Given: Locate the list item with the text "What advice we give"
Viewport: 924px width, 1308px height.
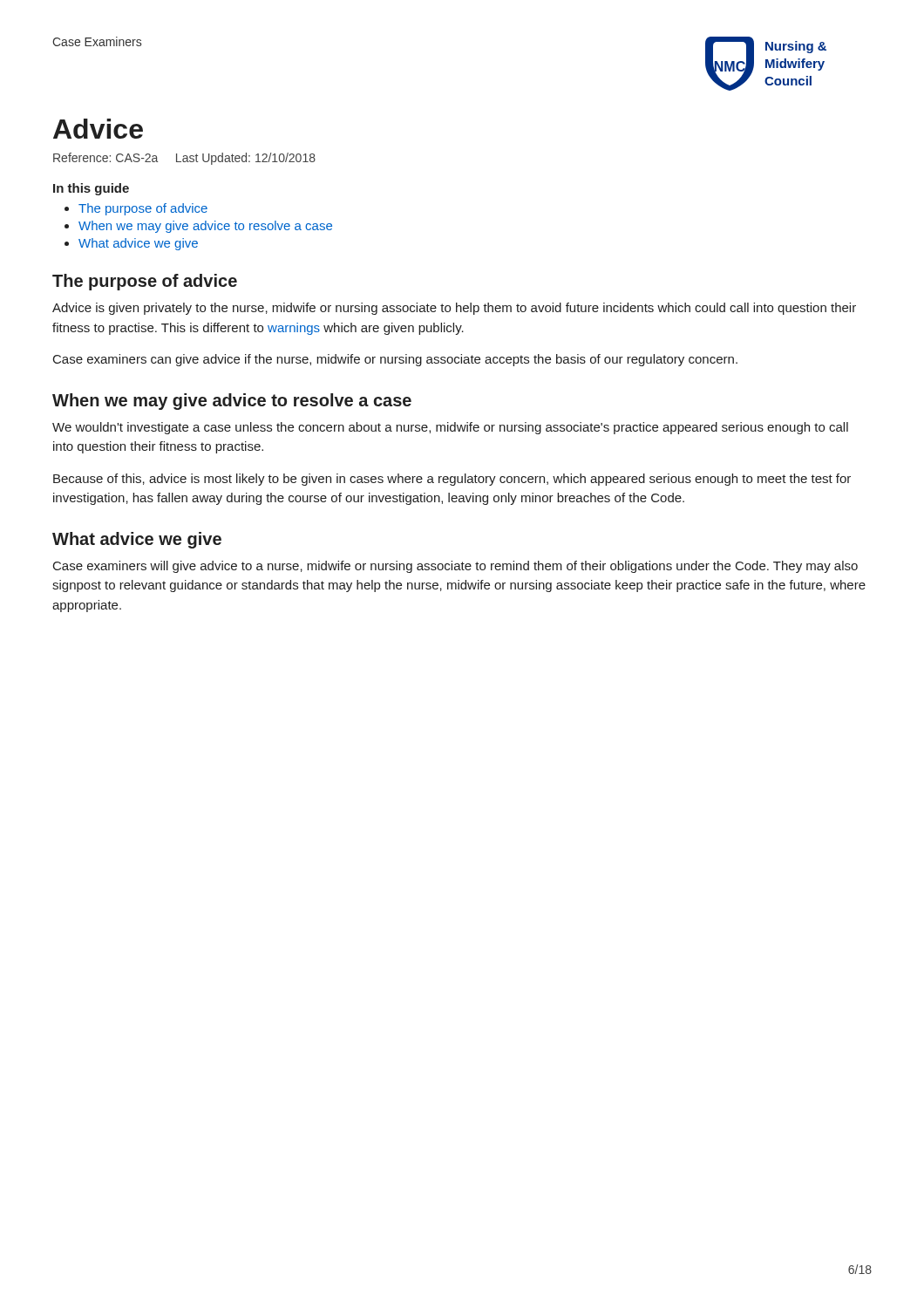Looking at the screenshot, I should (138, 243).
